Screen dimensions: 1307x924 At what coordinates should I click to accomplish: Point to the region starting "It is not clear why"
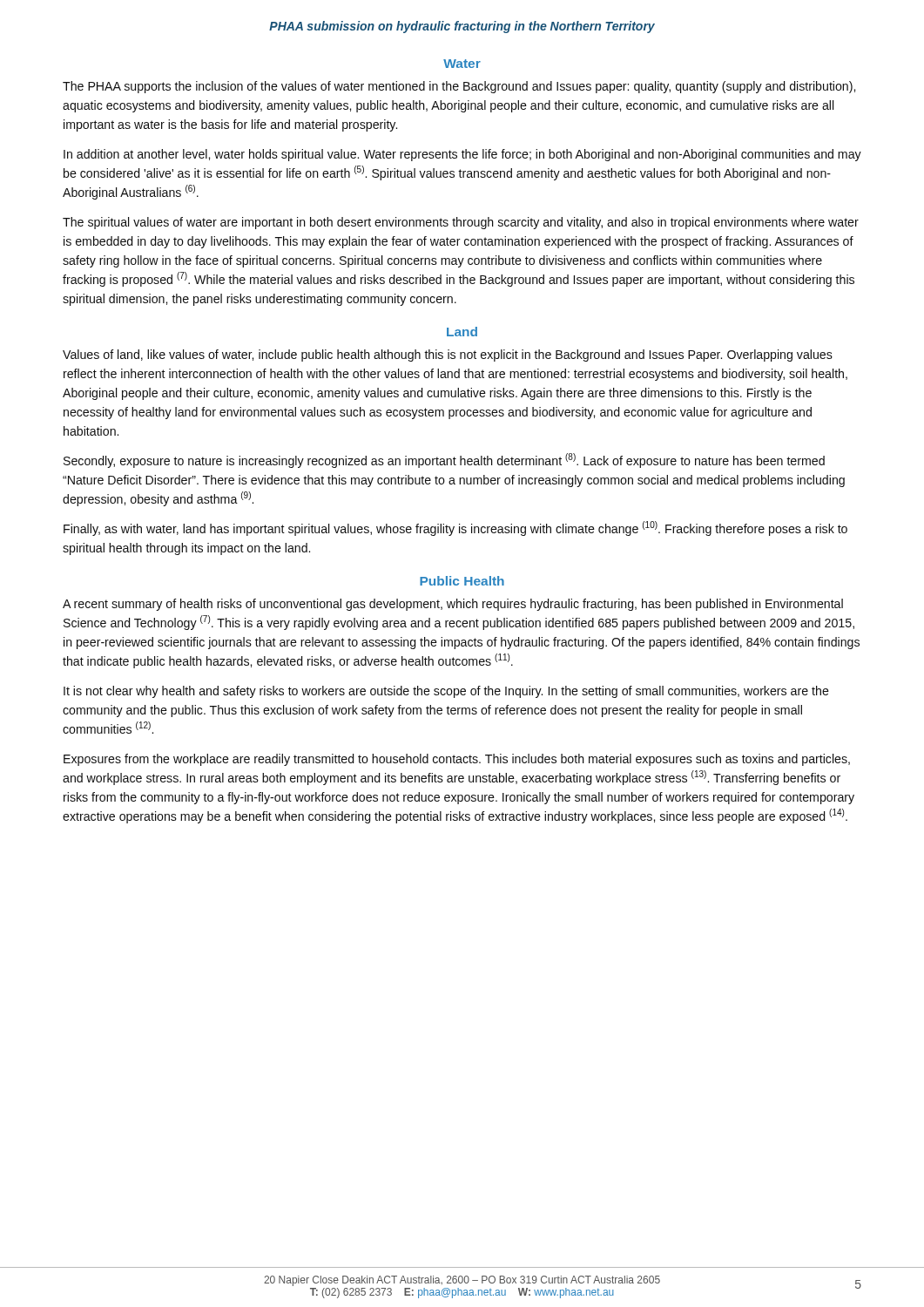click(x=446, y=710)
